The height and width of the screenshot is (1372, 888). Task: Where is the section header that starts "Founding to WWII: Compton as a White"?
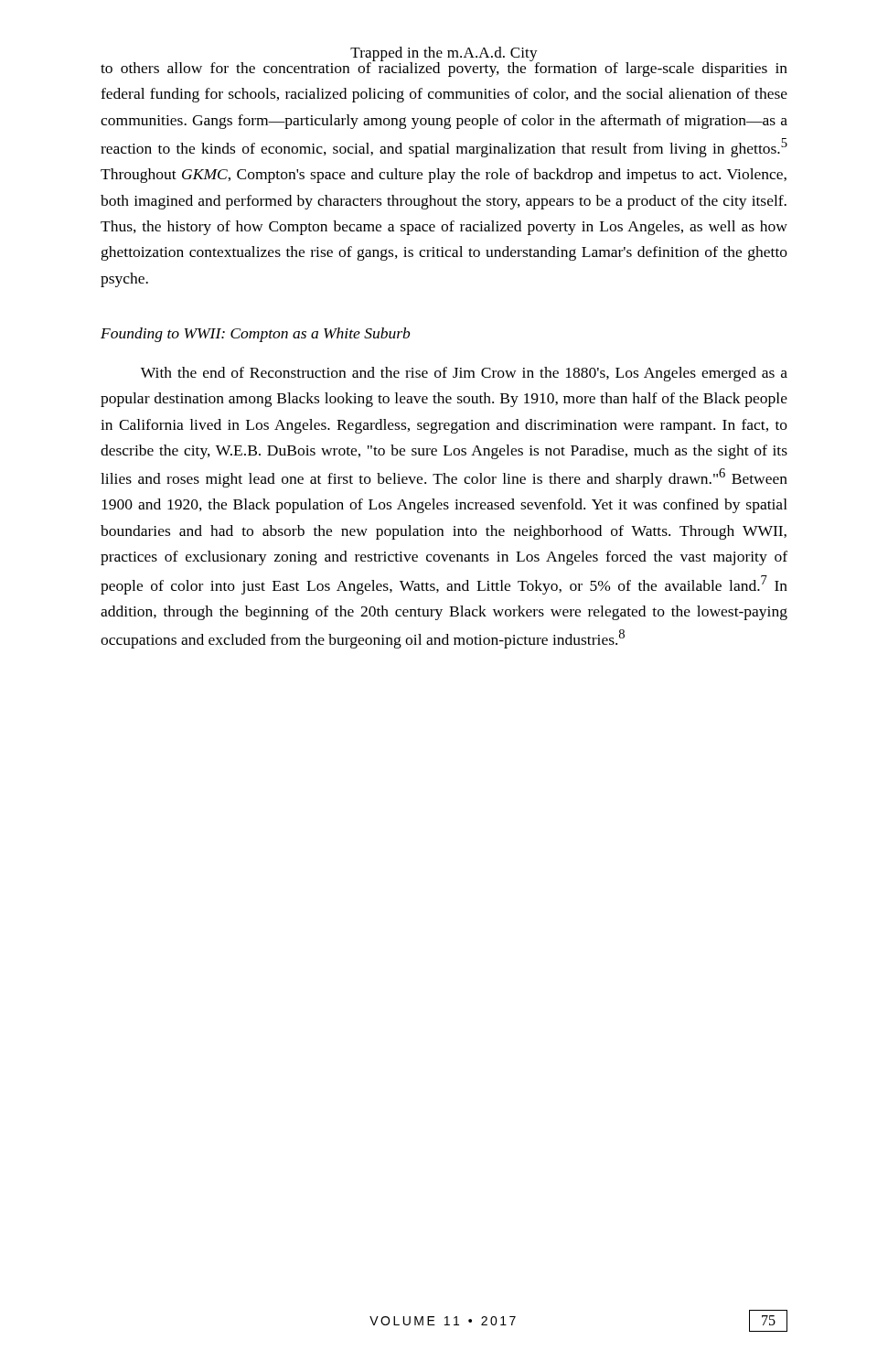256,333
